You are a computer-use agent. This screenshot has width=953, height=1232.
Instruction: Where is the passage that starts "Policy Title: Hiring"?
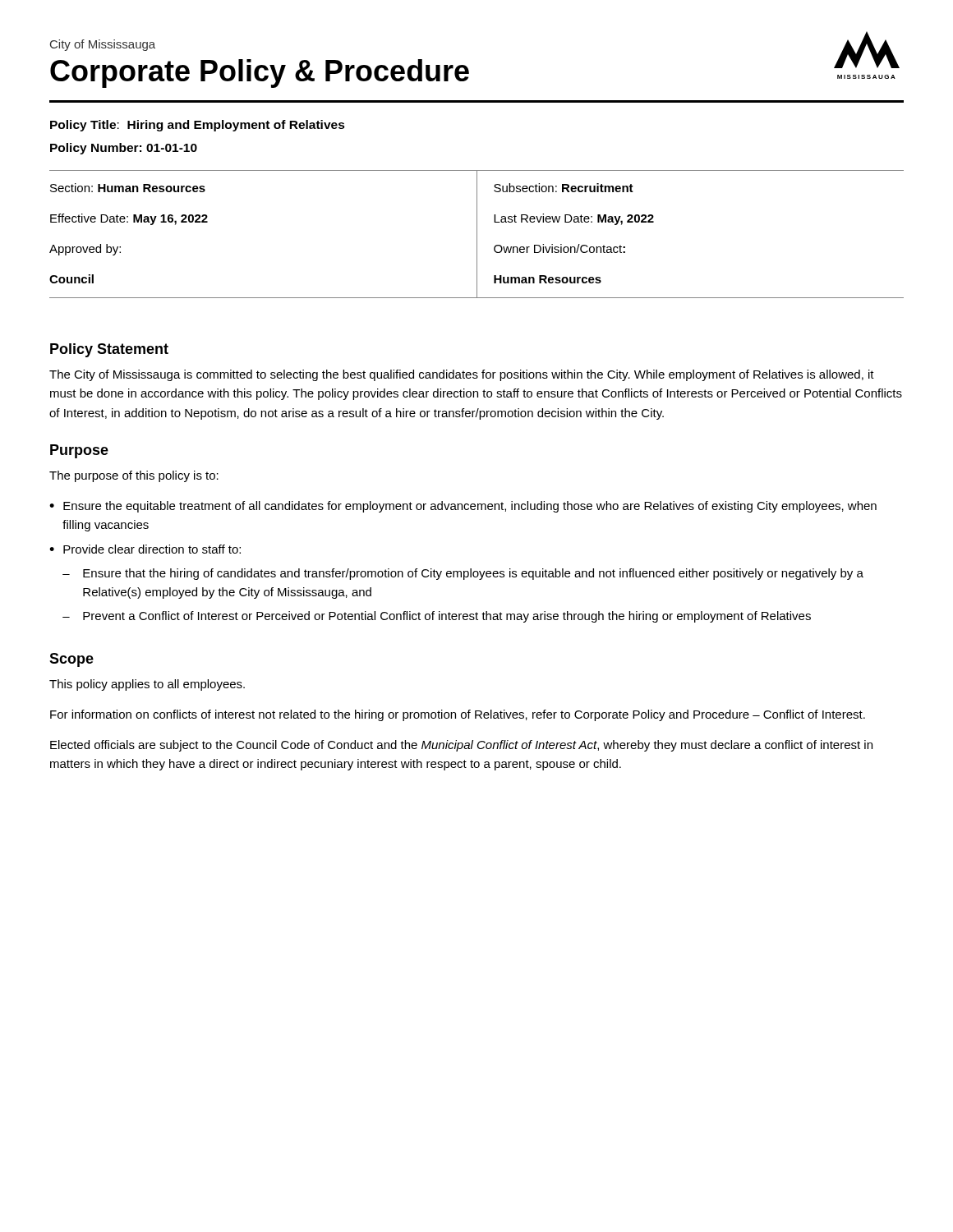197,124
